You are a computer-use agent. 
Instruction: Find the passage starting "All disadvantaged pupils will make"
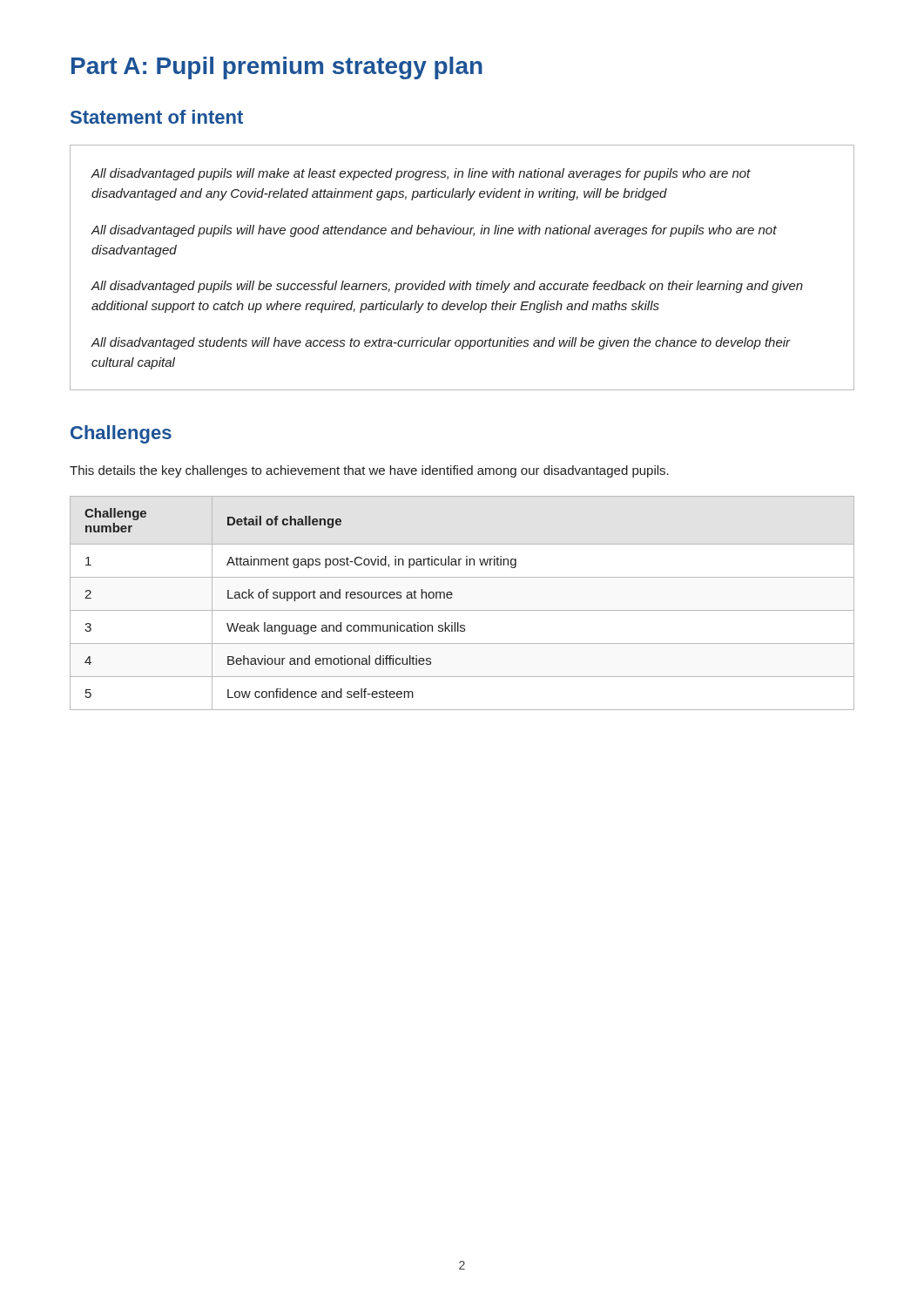tap(421, 174)
